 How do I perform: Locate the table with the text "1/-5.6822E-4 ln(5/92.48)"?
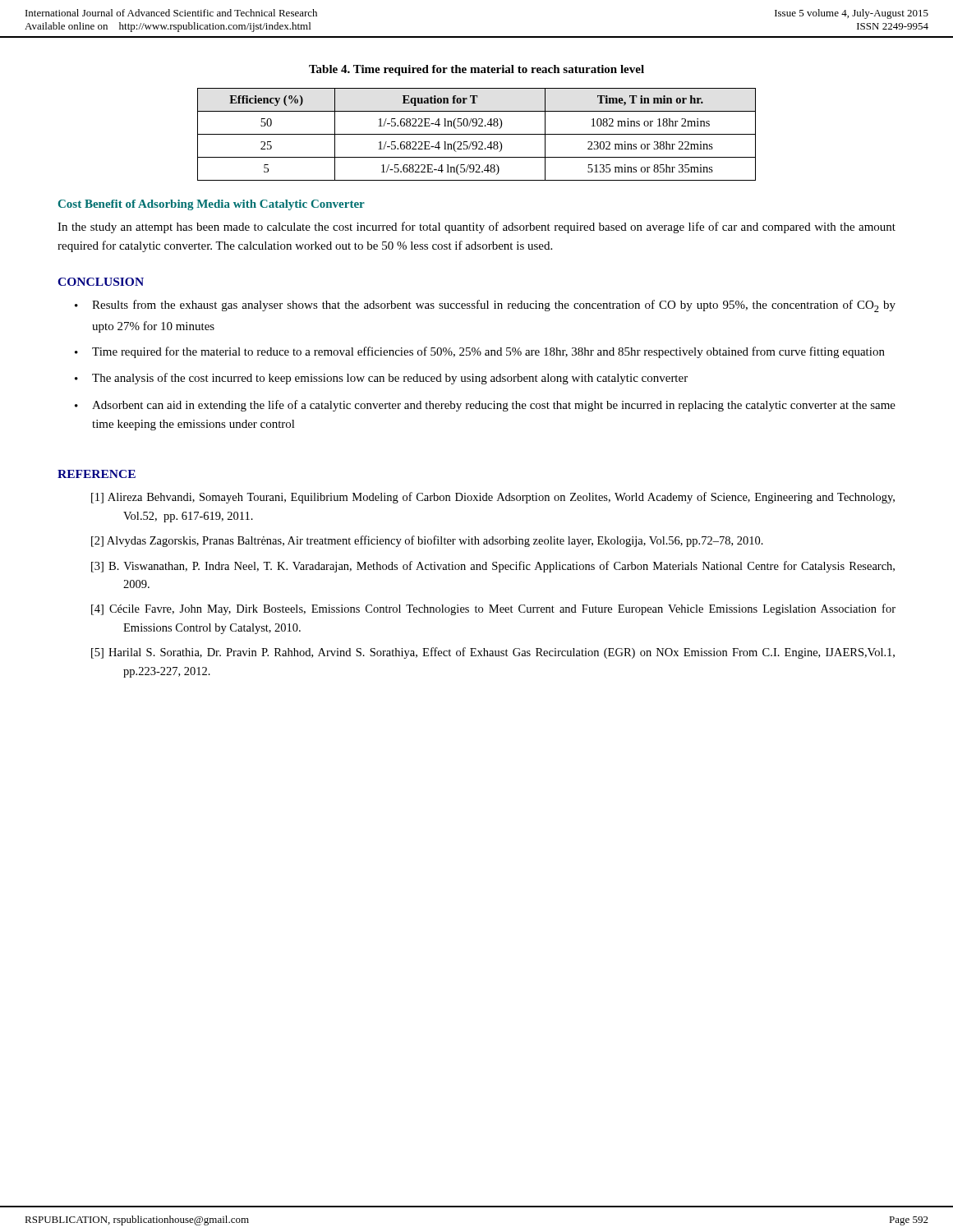click(x=476, y=134)
